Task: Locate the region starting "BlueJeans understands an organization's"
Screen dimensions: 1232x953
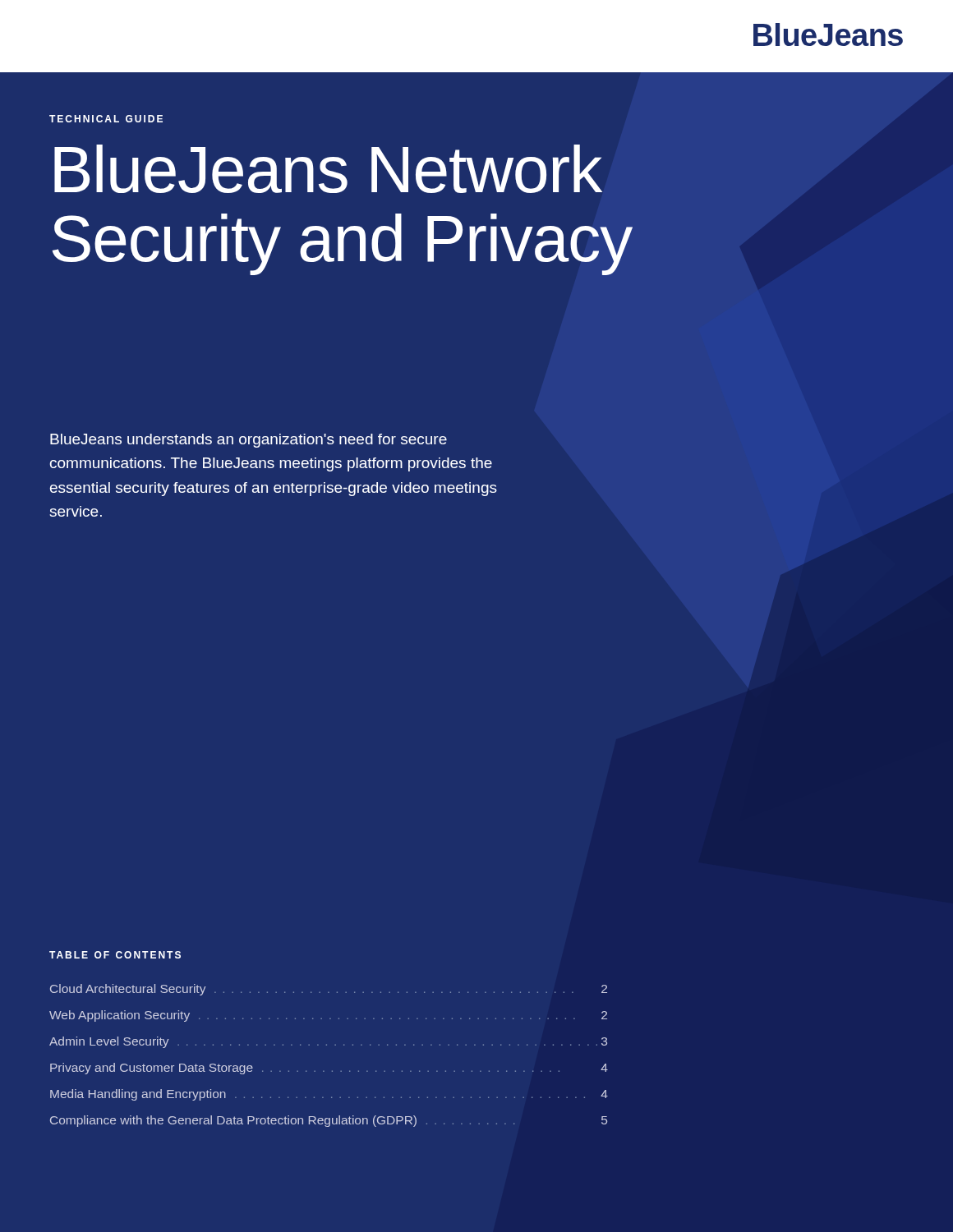Action: 273,475
